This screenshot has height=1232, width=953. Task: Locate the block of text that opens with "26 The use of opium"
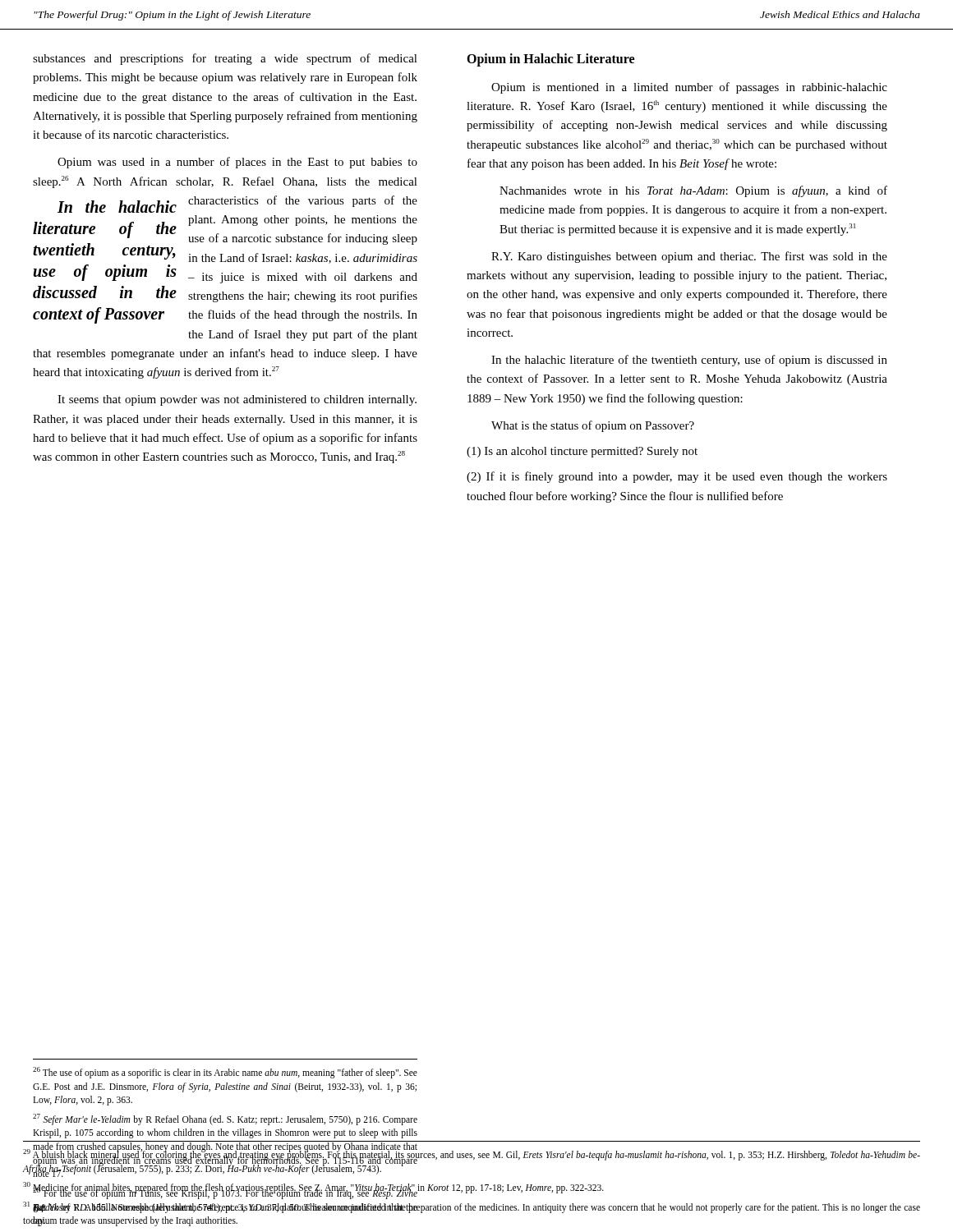click(x=225, y=1085)
